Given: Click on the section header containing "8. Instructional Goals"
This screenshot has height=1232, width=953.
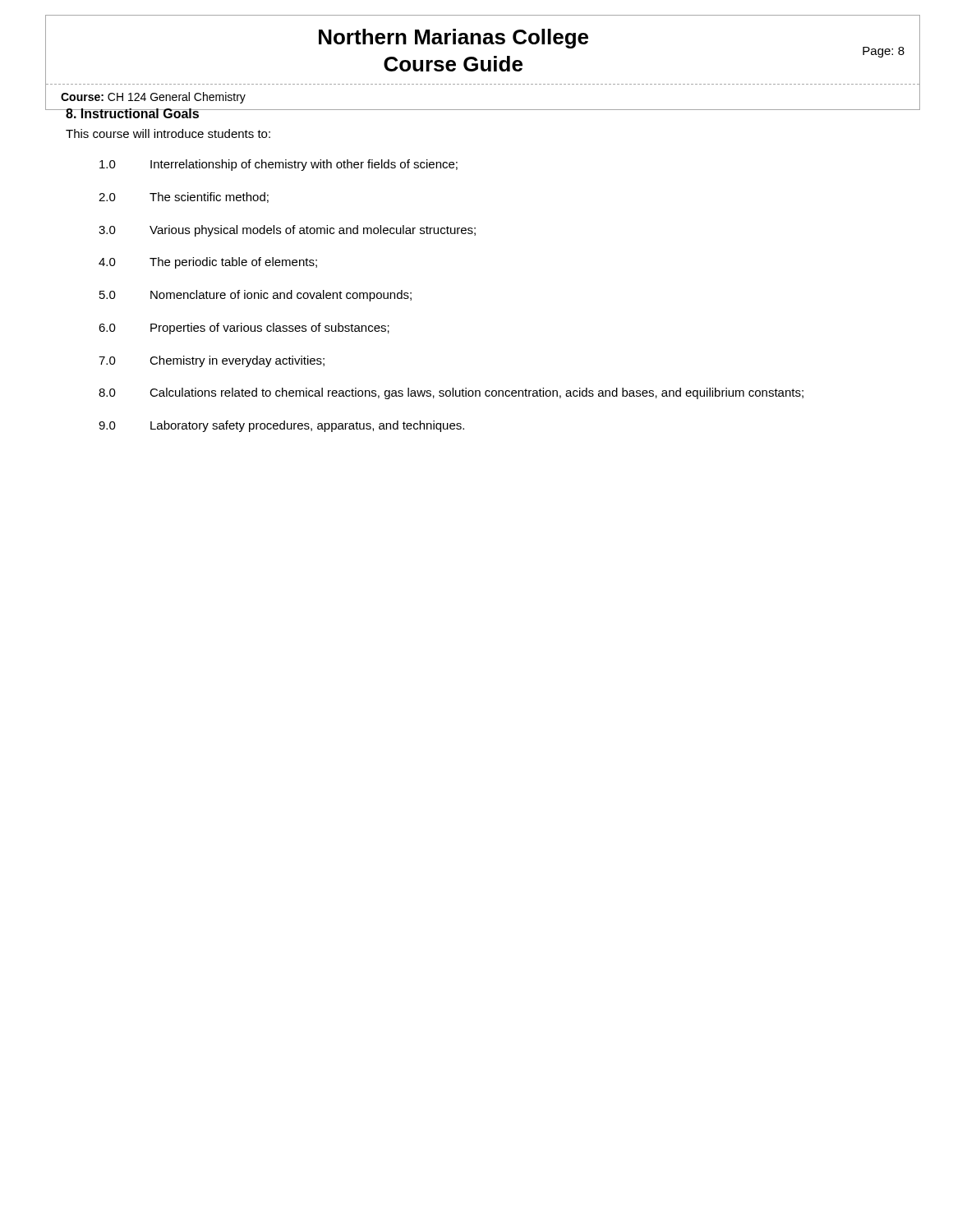Looking at the screenshot, I should 133,114.
